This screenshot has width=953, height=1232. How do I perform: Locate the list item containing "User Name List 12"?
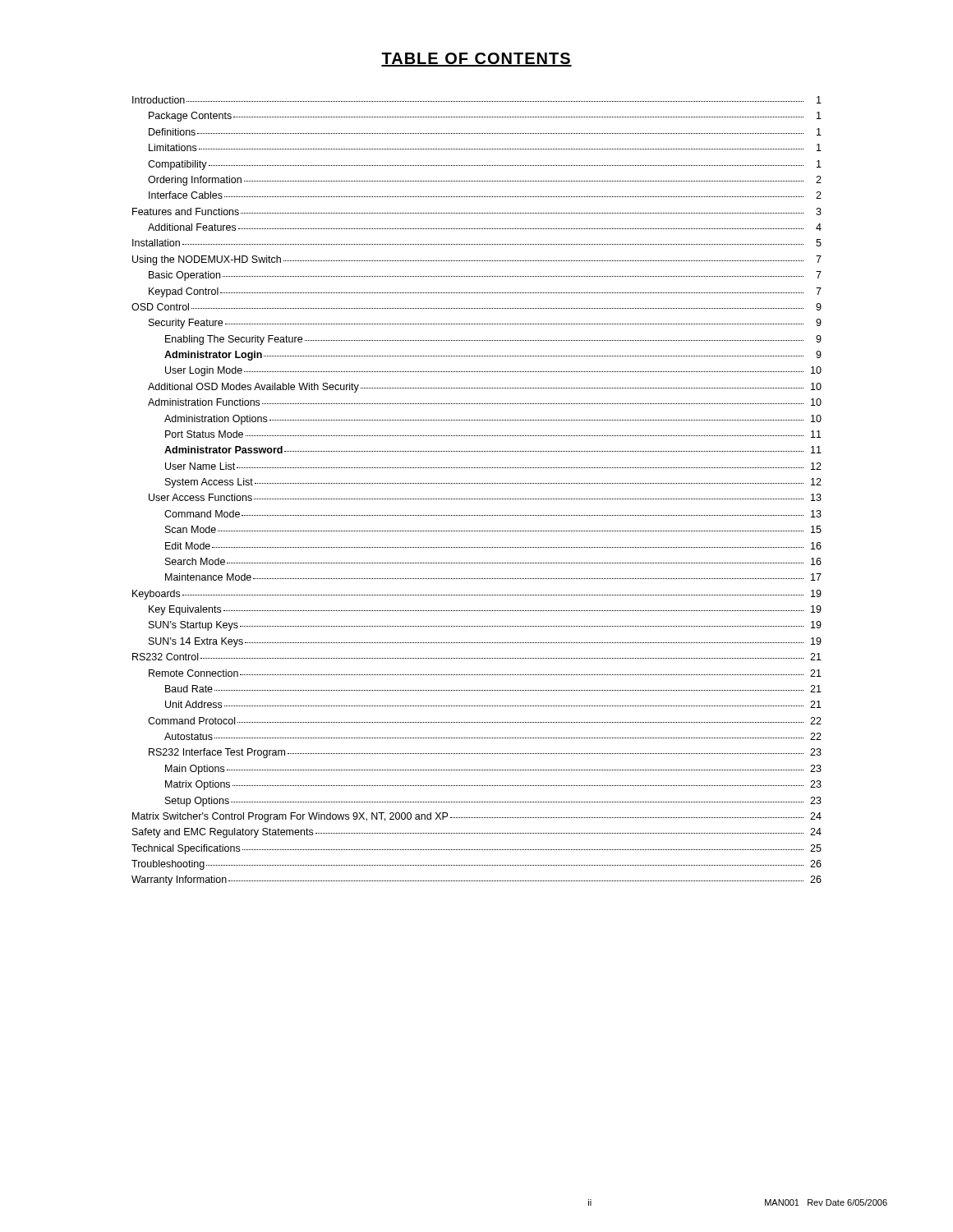493,467
